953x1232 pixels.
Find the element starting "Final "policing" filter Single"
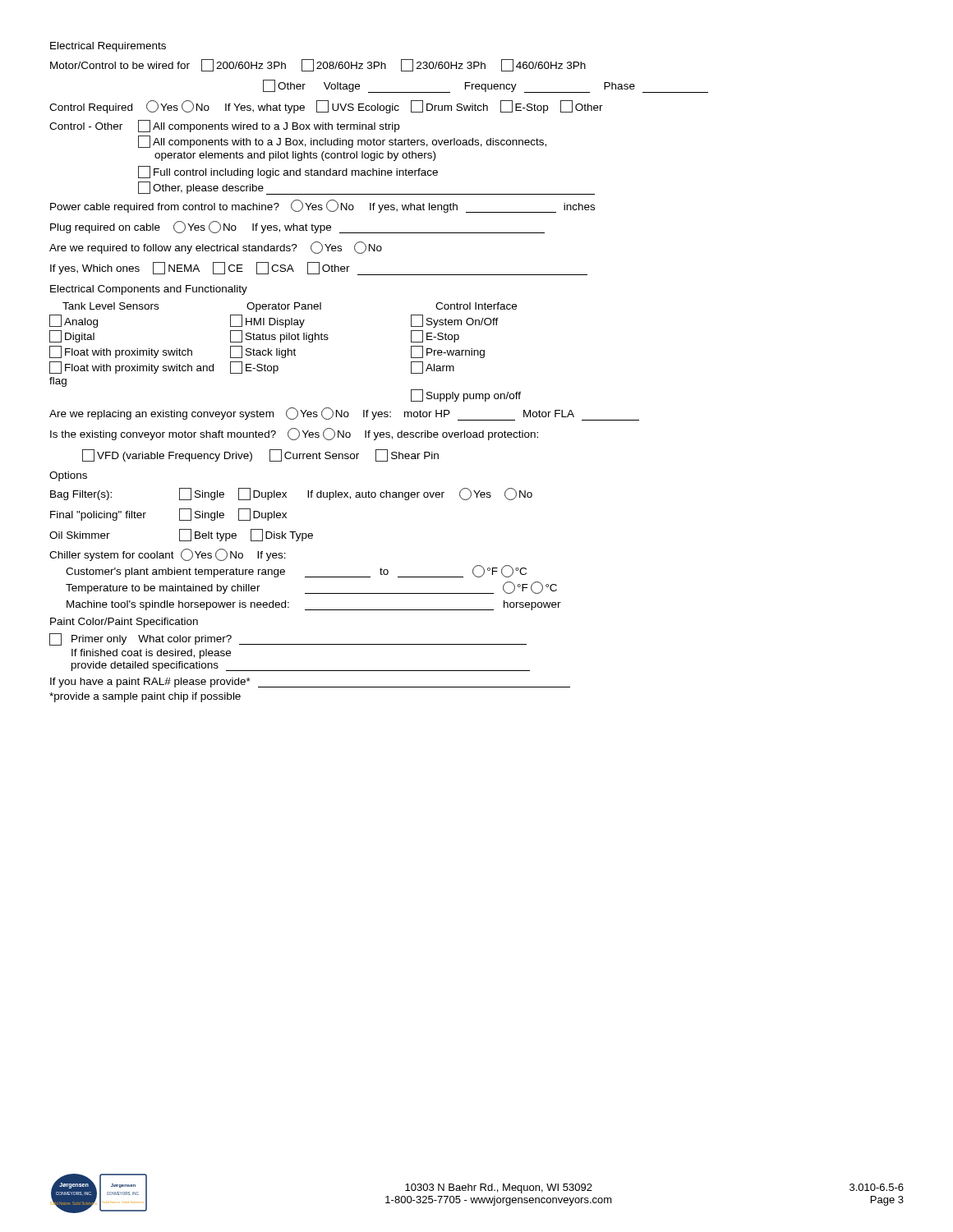[168, 515]
